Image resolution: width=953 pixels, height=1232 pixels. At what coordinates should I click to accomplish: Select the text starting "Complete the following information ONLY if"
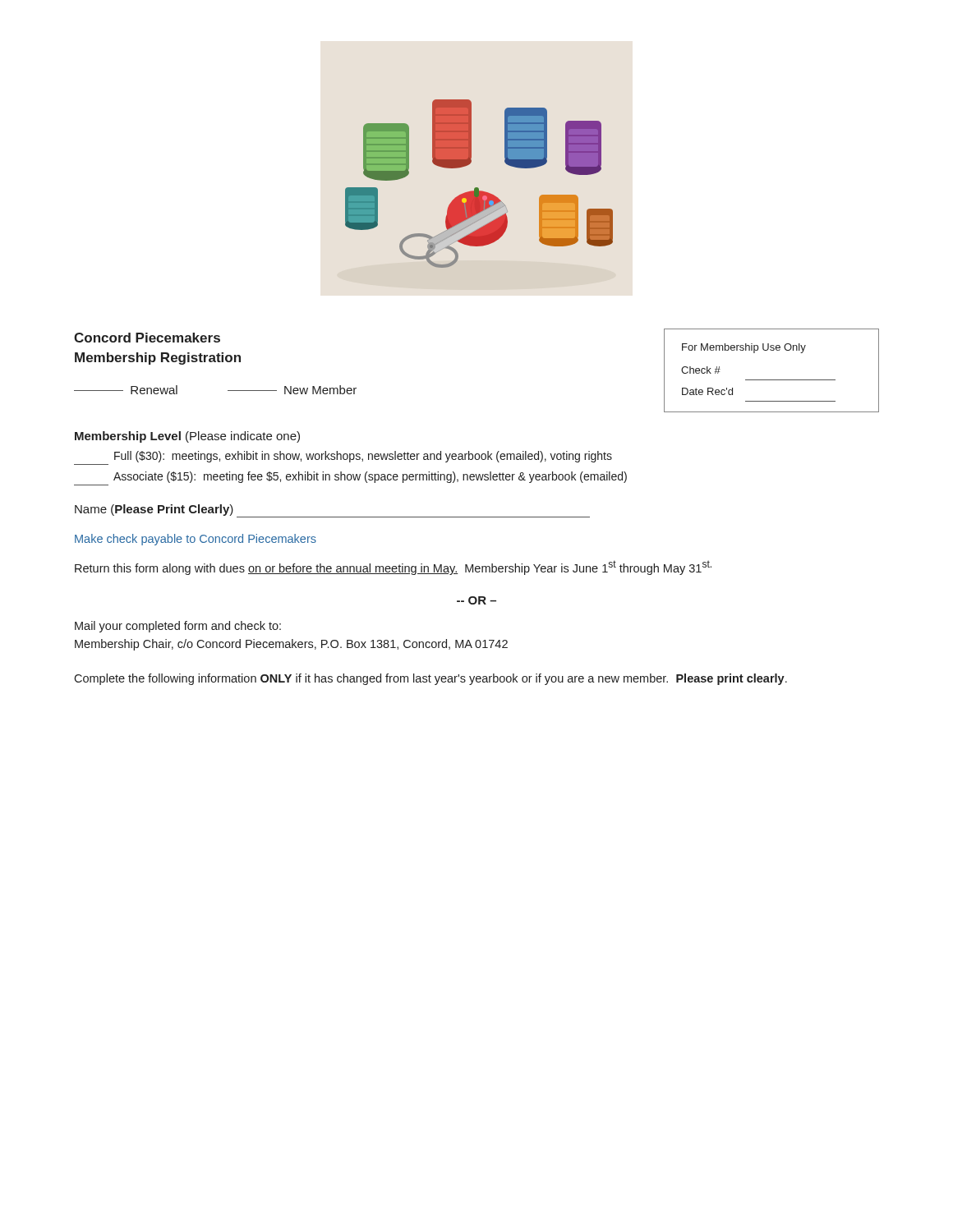click(x=431, y=679)
